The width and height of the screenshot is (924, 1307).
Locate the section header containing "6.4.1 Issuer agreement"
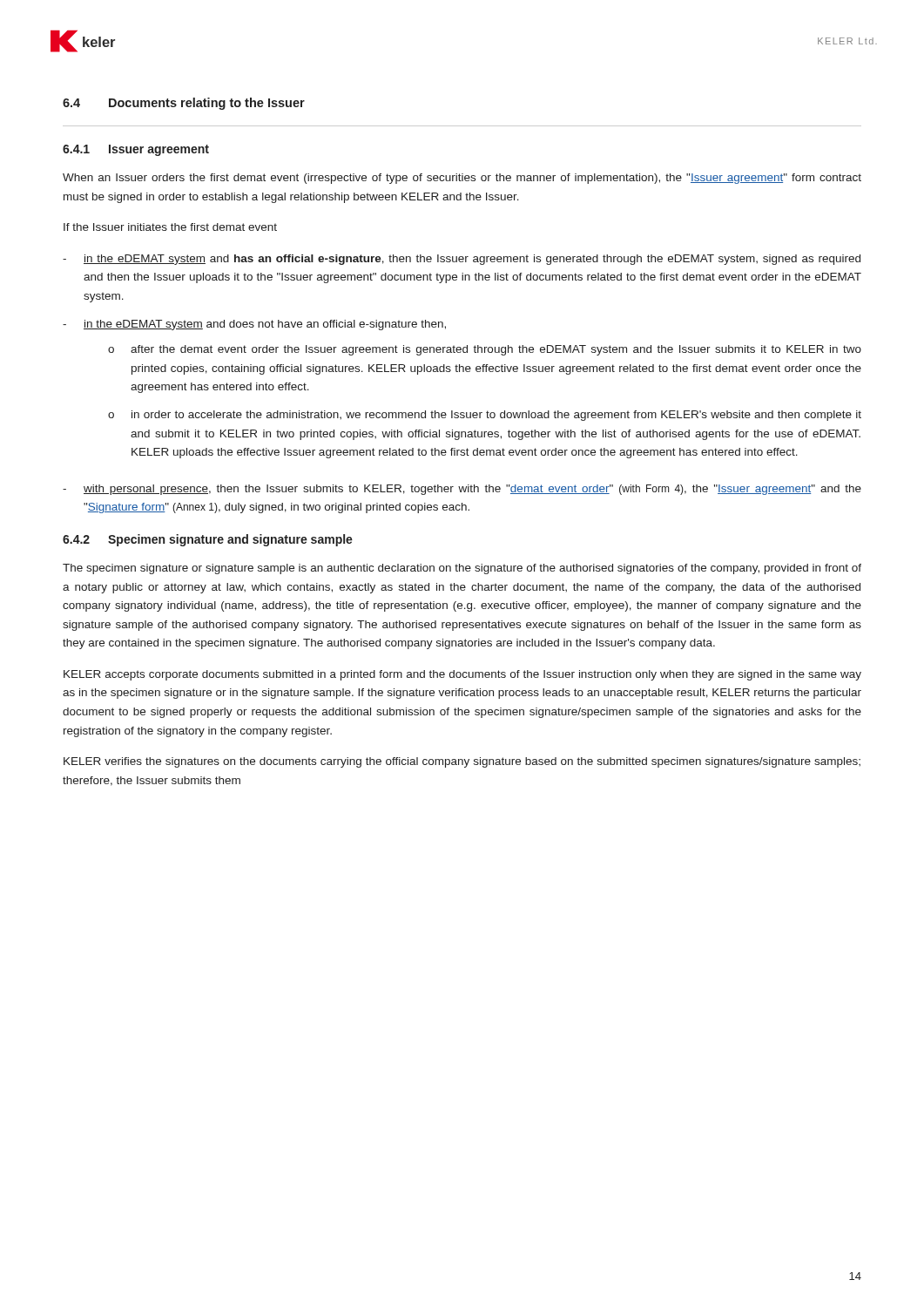[136, 149]
